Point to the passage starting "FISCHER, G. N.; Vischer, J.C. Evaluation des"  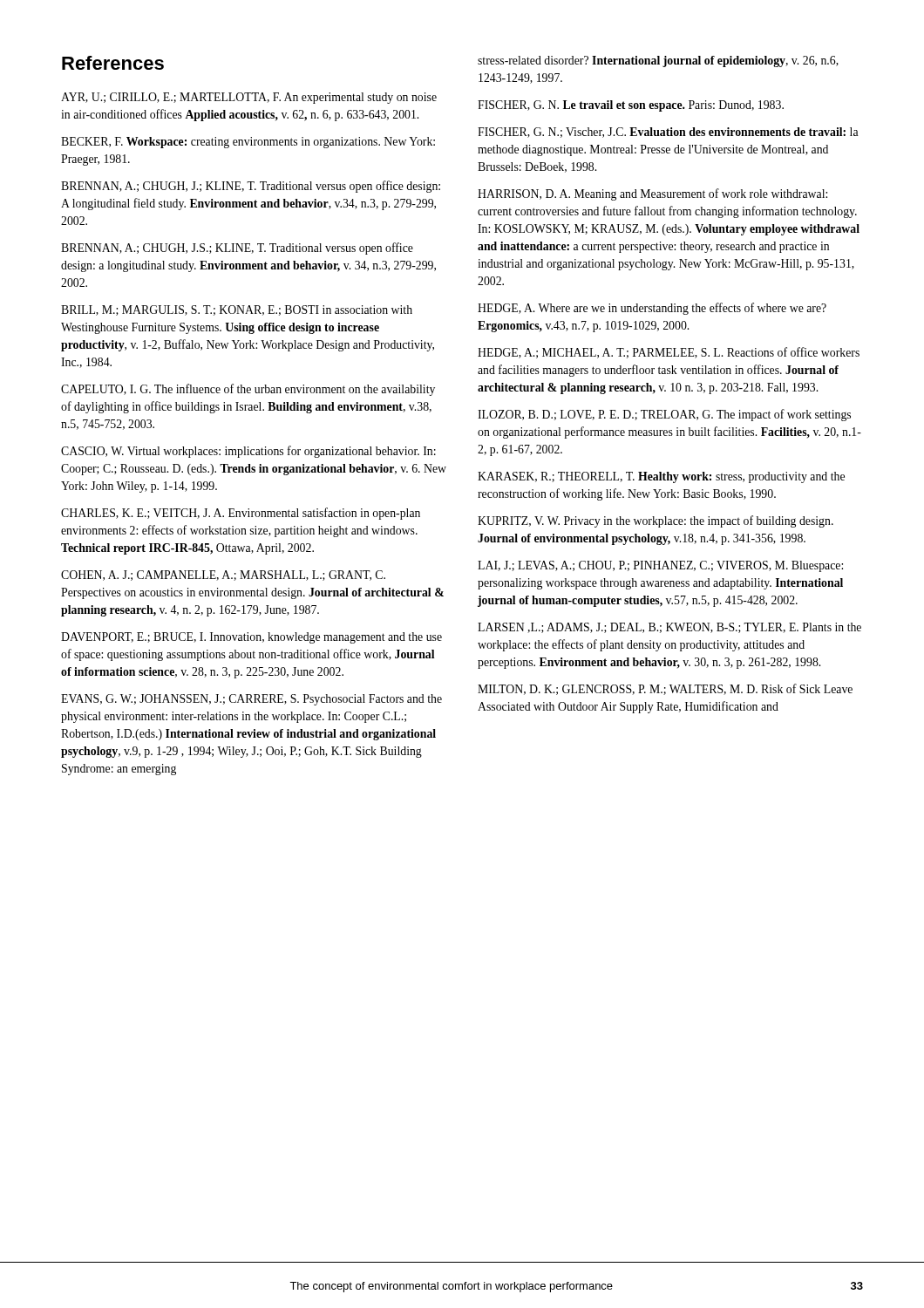pyautogui.click(x=668, y=150)
